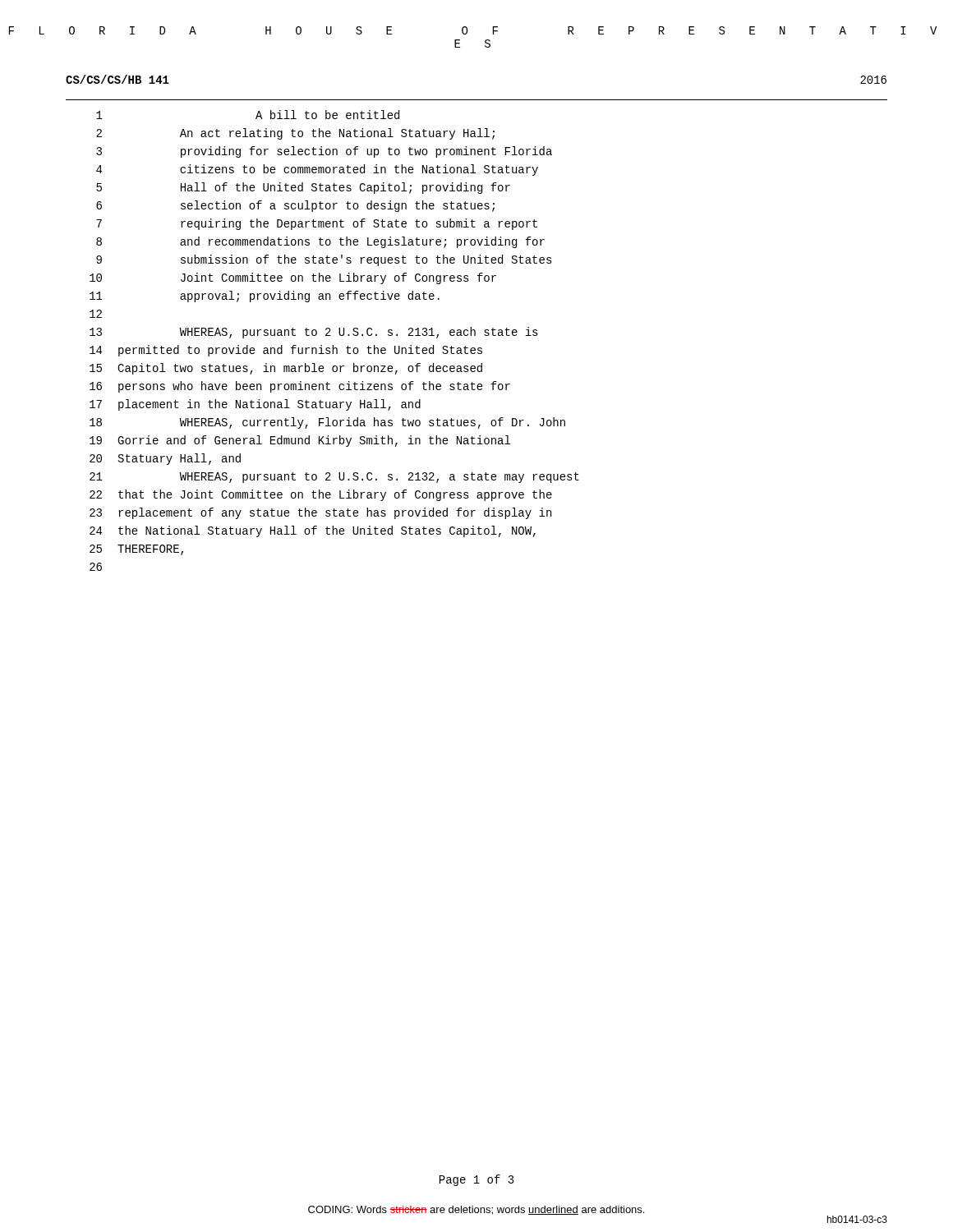Point to the block beginning "8 and recommendations to the"

click(476, 242)
